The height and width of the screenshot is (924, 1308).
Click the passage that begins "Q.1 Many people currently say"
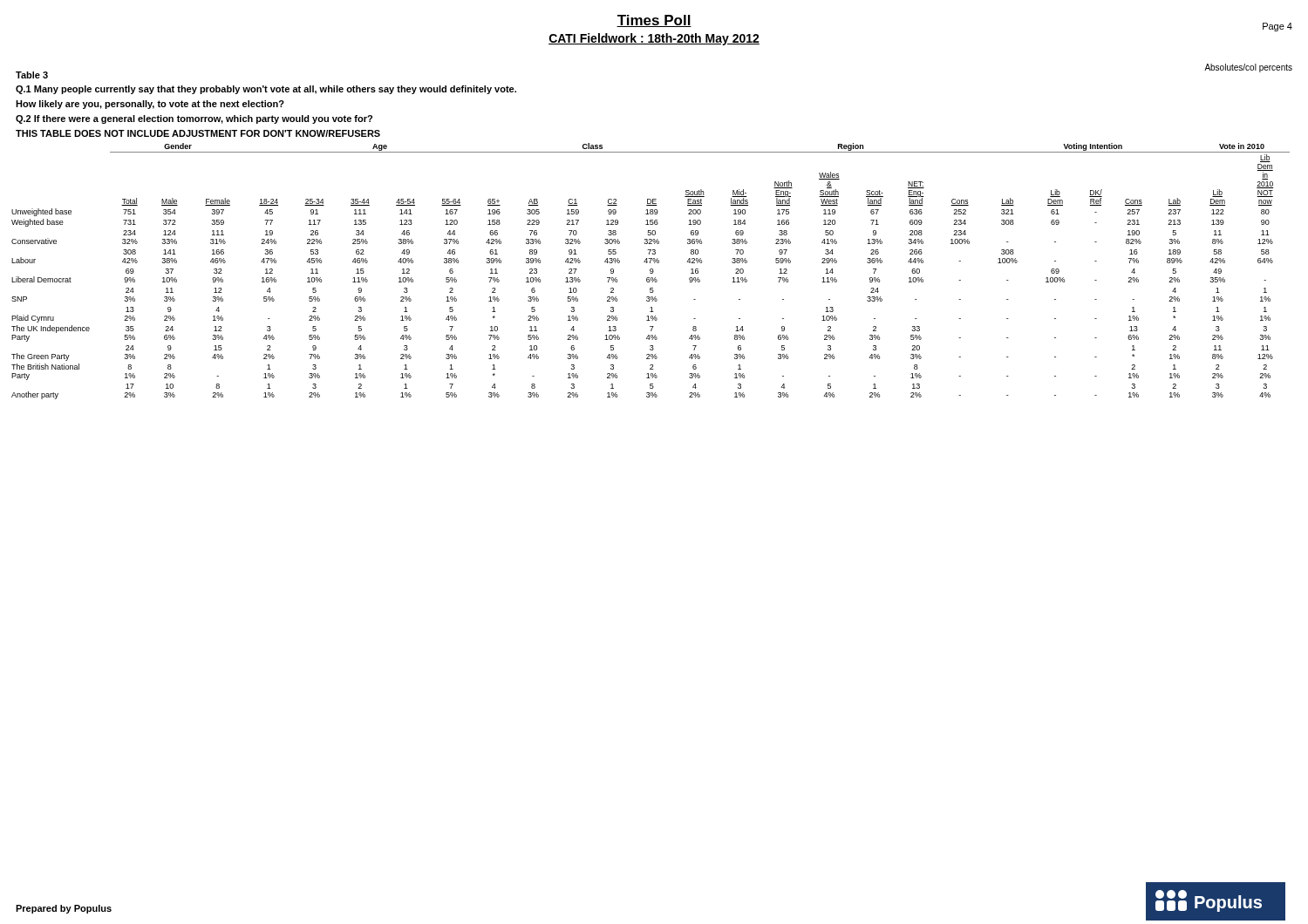(266, 111)
